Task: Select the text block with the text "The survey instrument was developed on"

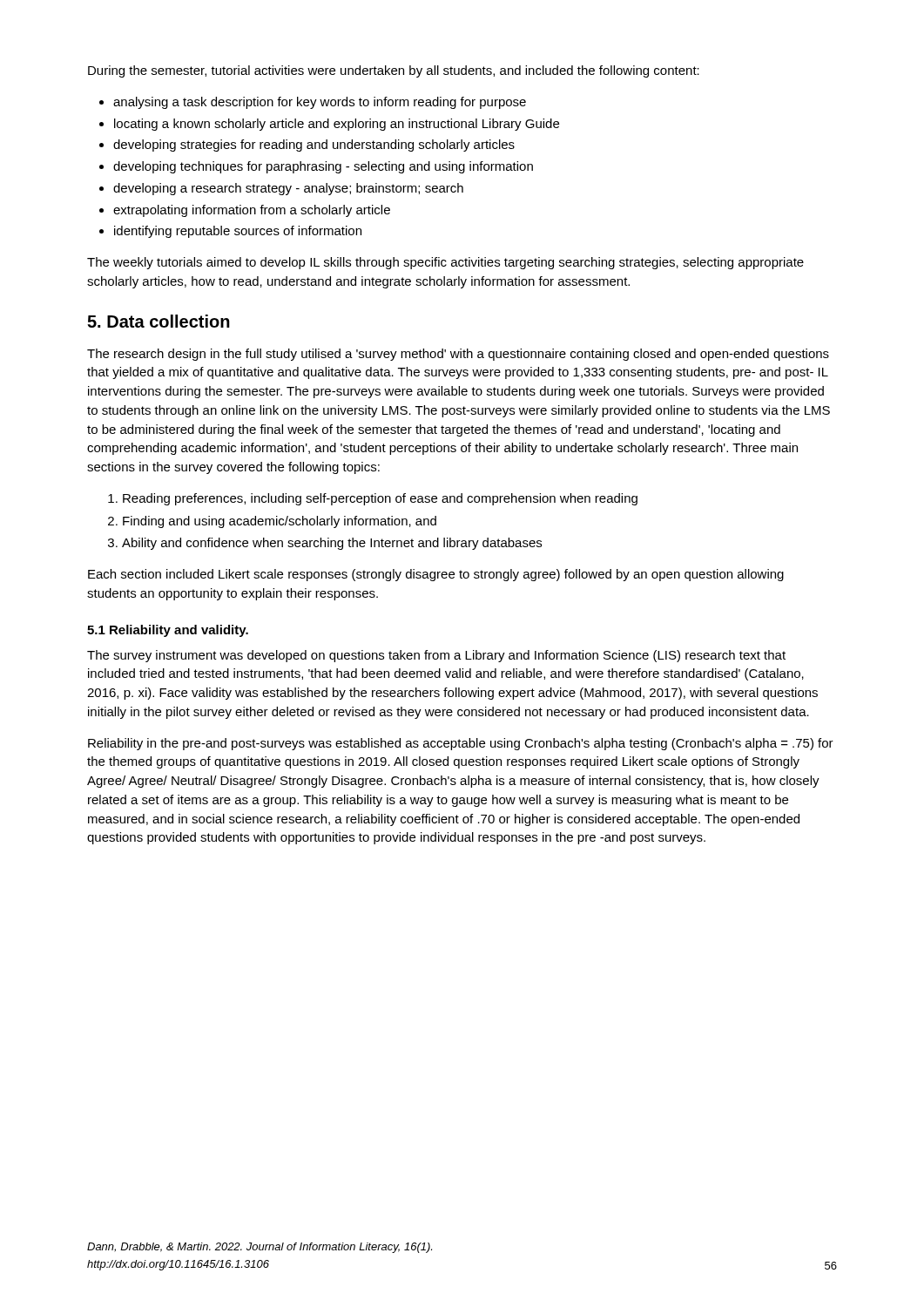Action: [x=462, y=683]
